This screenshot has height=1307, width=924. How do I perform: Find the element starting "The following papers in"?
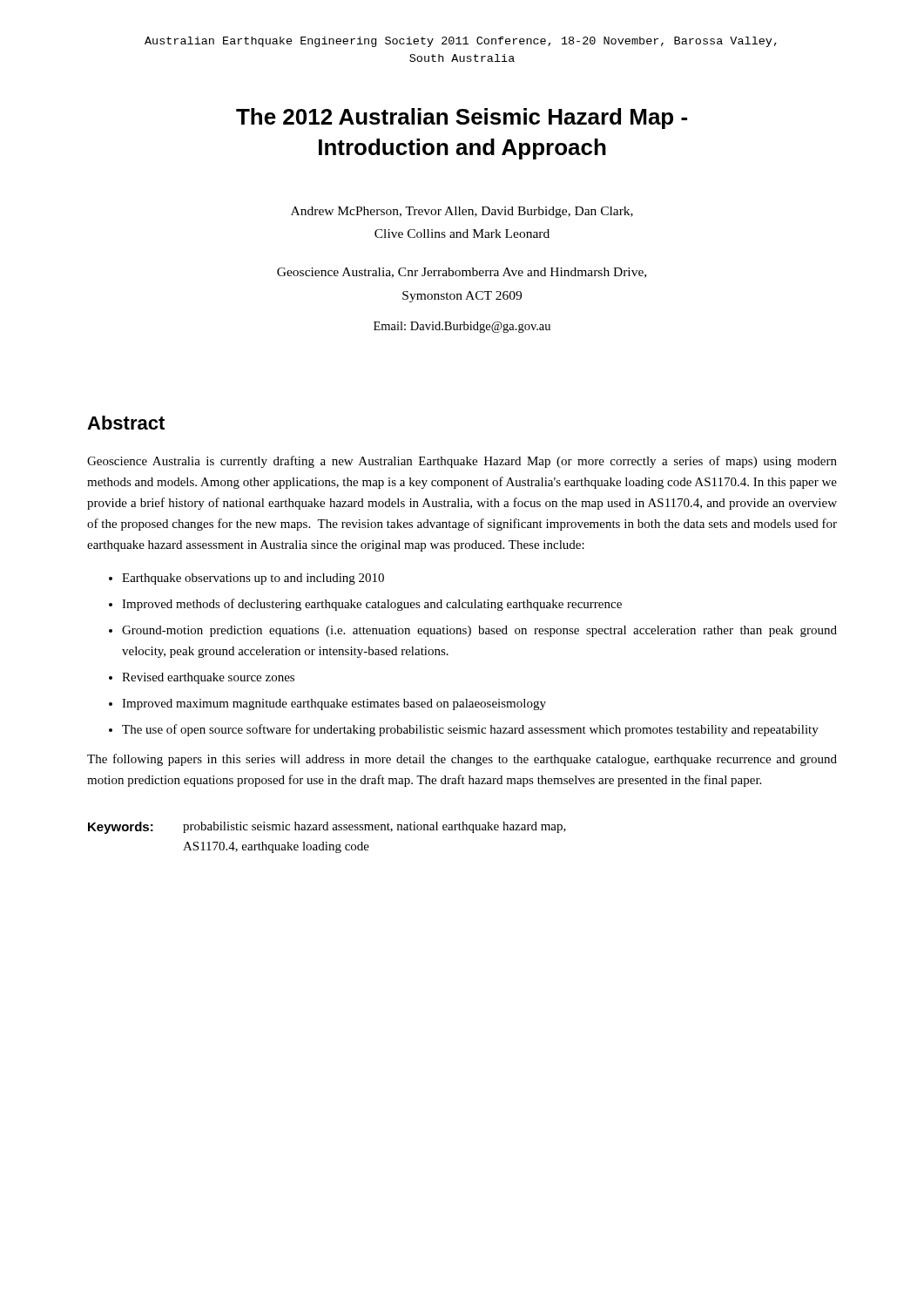click(x=462, y=769)
